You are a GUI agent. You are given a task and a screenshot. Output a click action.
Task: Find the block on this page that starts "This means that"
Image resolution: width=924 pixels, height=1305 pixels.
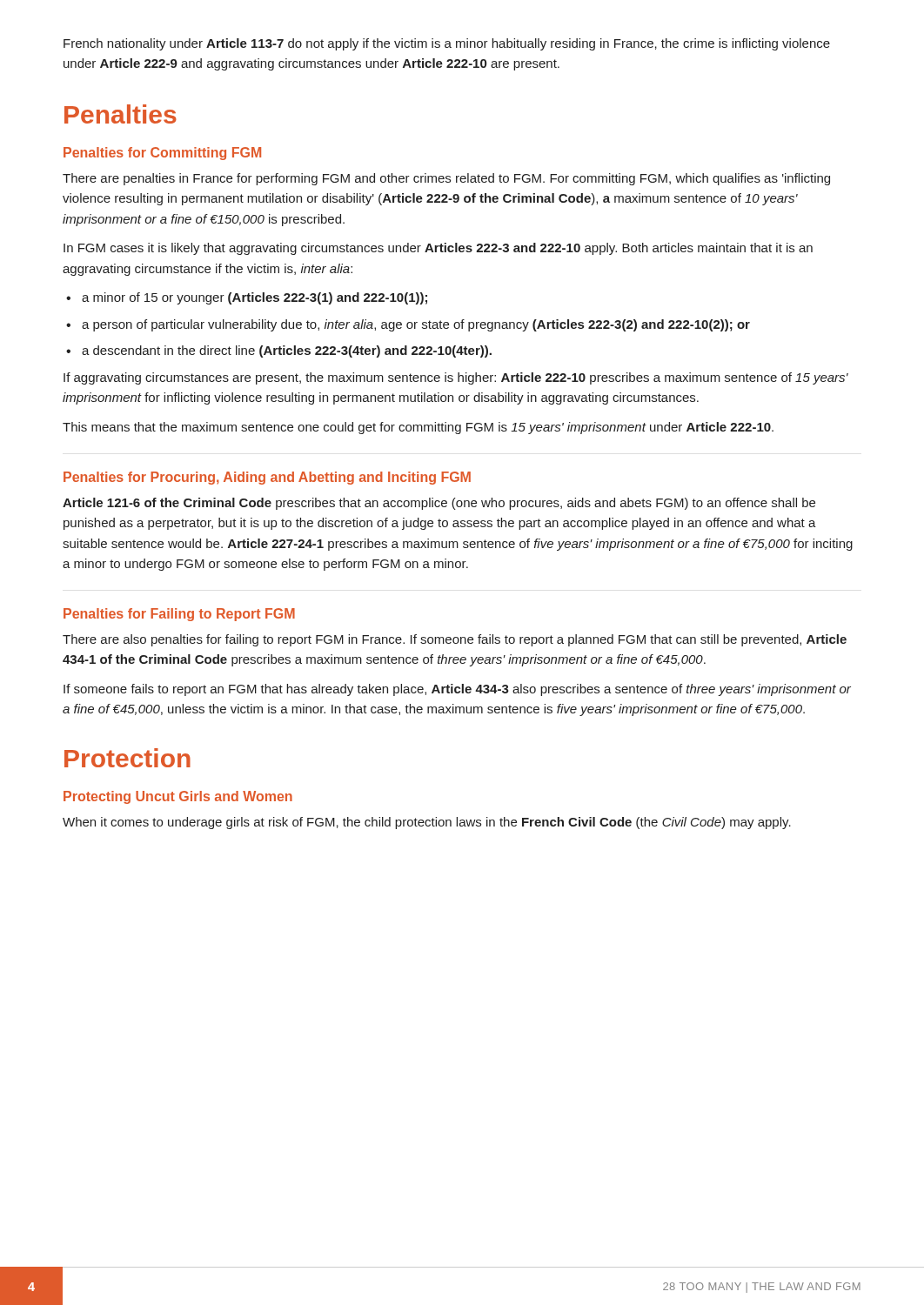[x=419, y=427]
